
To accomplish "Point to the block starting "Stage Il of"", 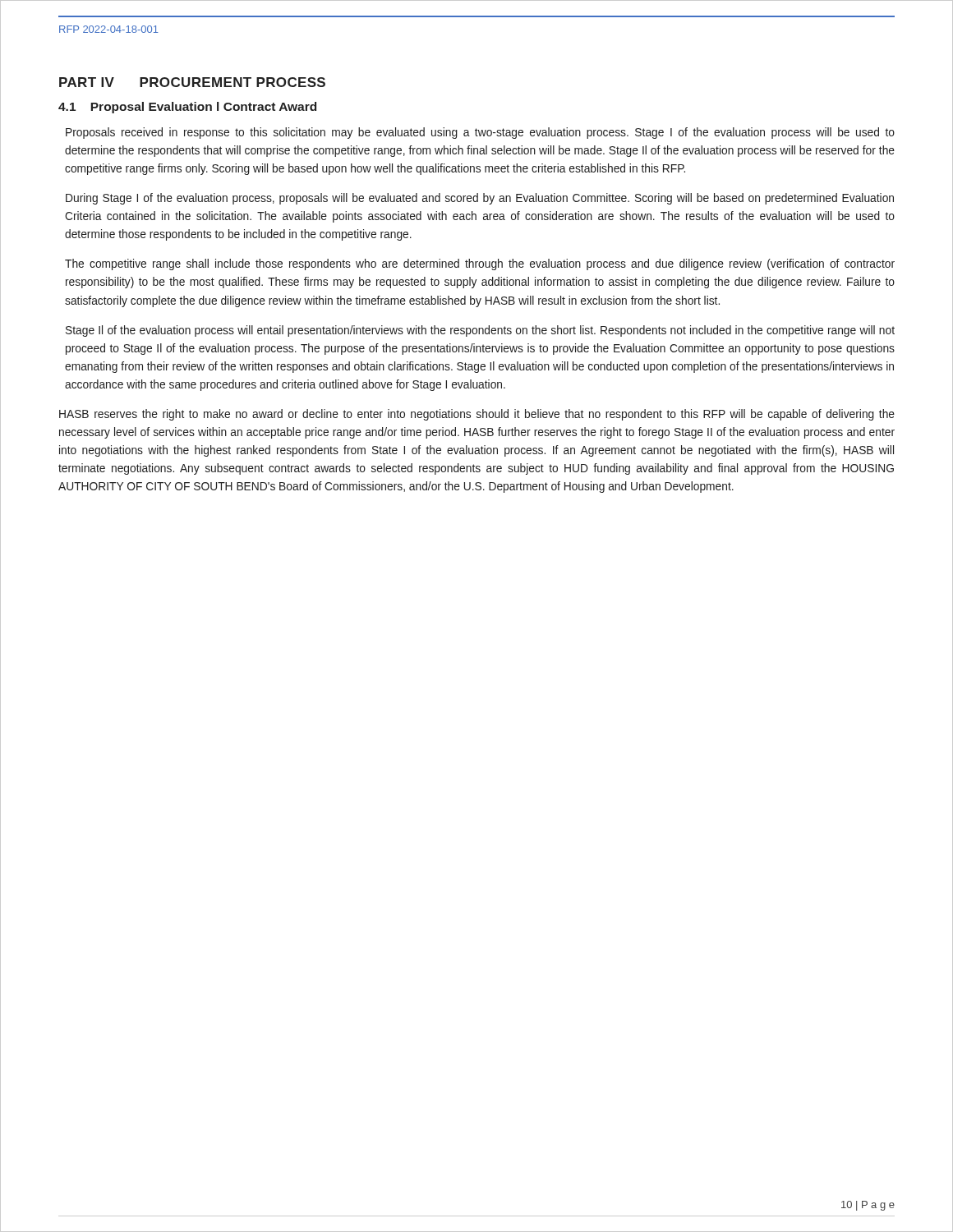I will (x=480, y=357).
